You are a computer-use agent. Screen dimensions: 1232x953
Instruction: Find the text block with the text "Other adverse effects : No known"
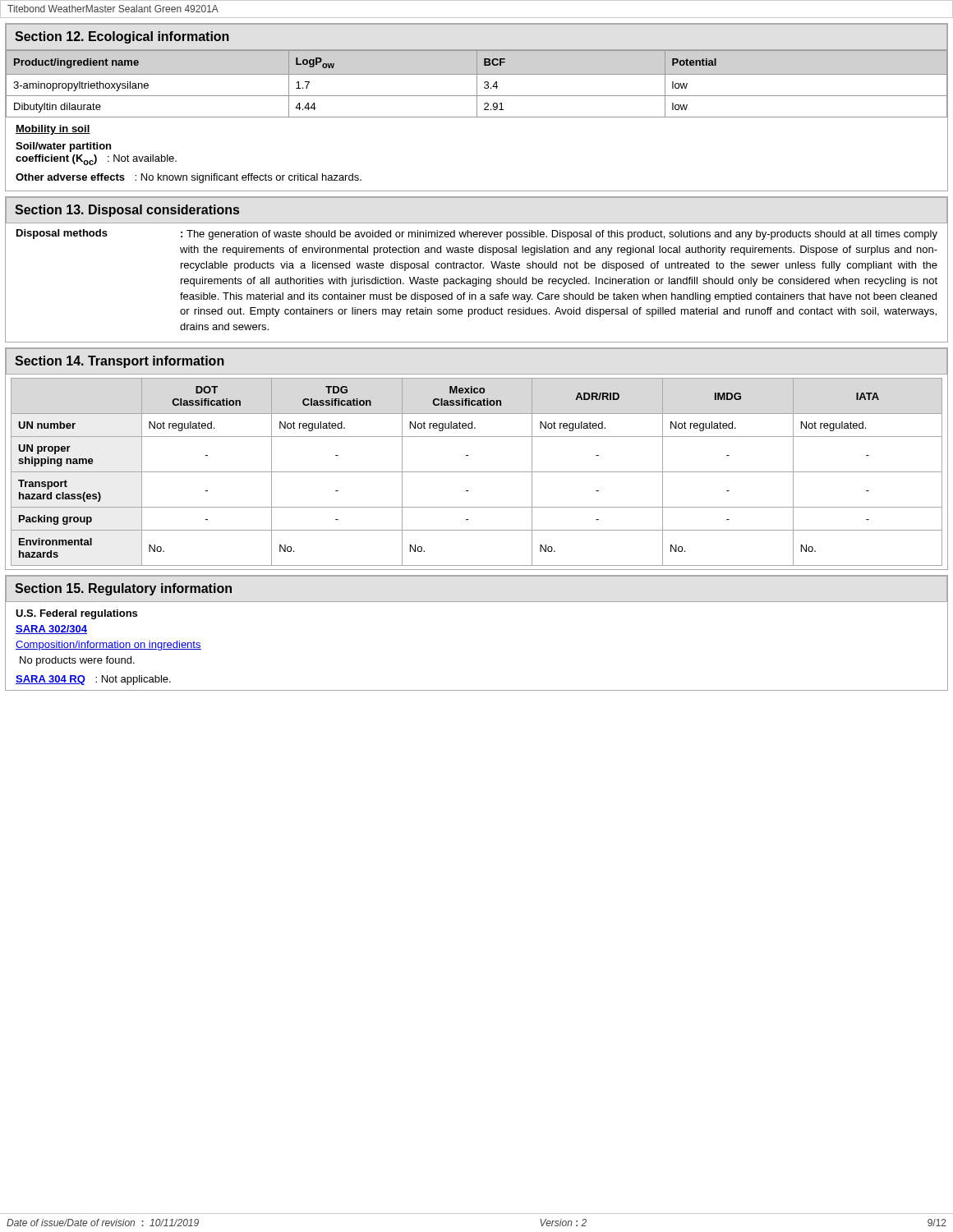[x=189, y=177]
